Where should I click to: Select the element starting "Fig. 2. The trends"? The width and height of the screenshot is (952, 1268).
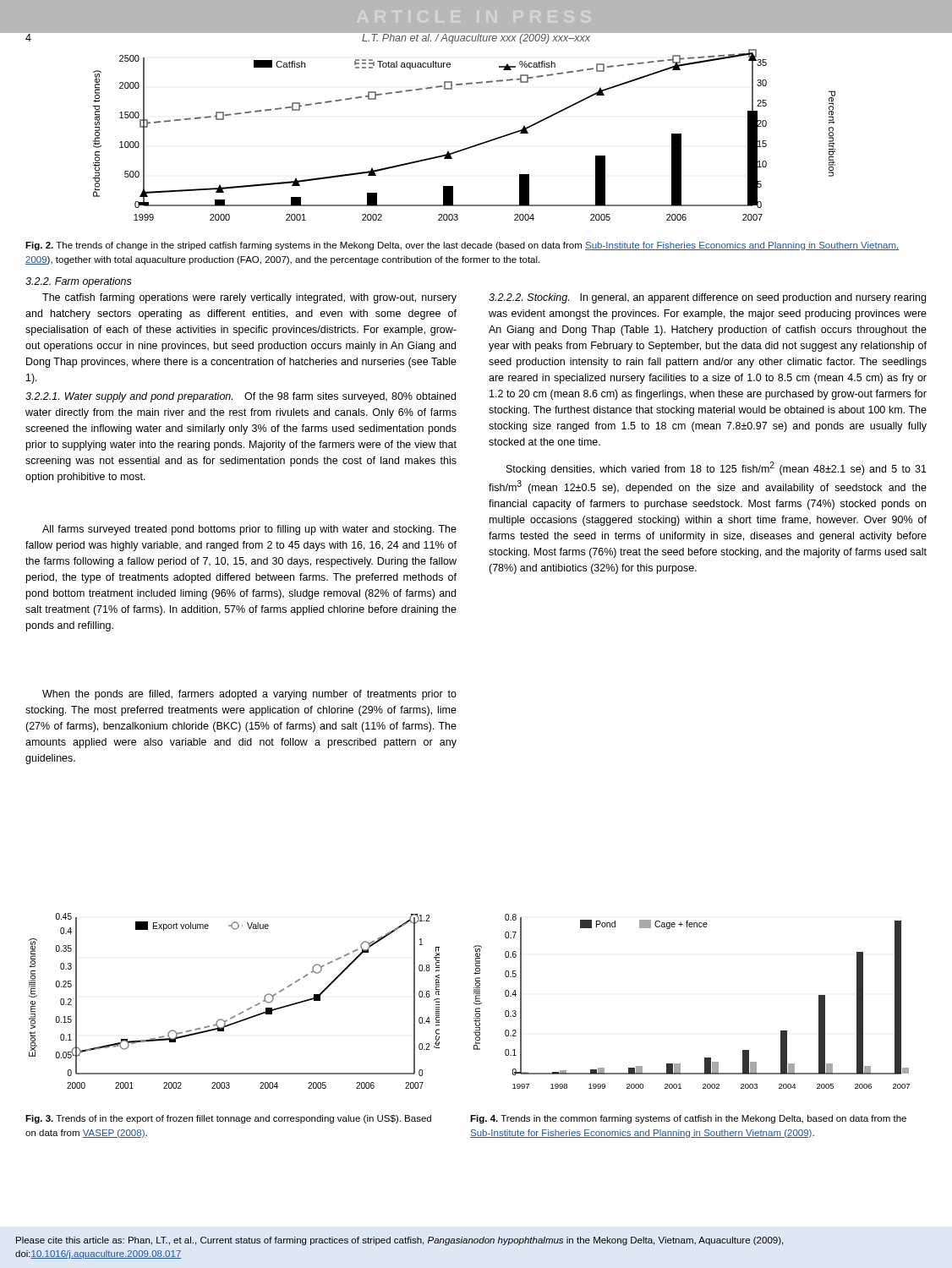point(462,252)
